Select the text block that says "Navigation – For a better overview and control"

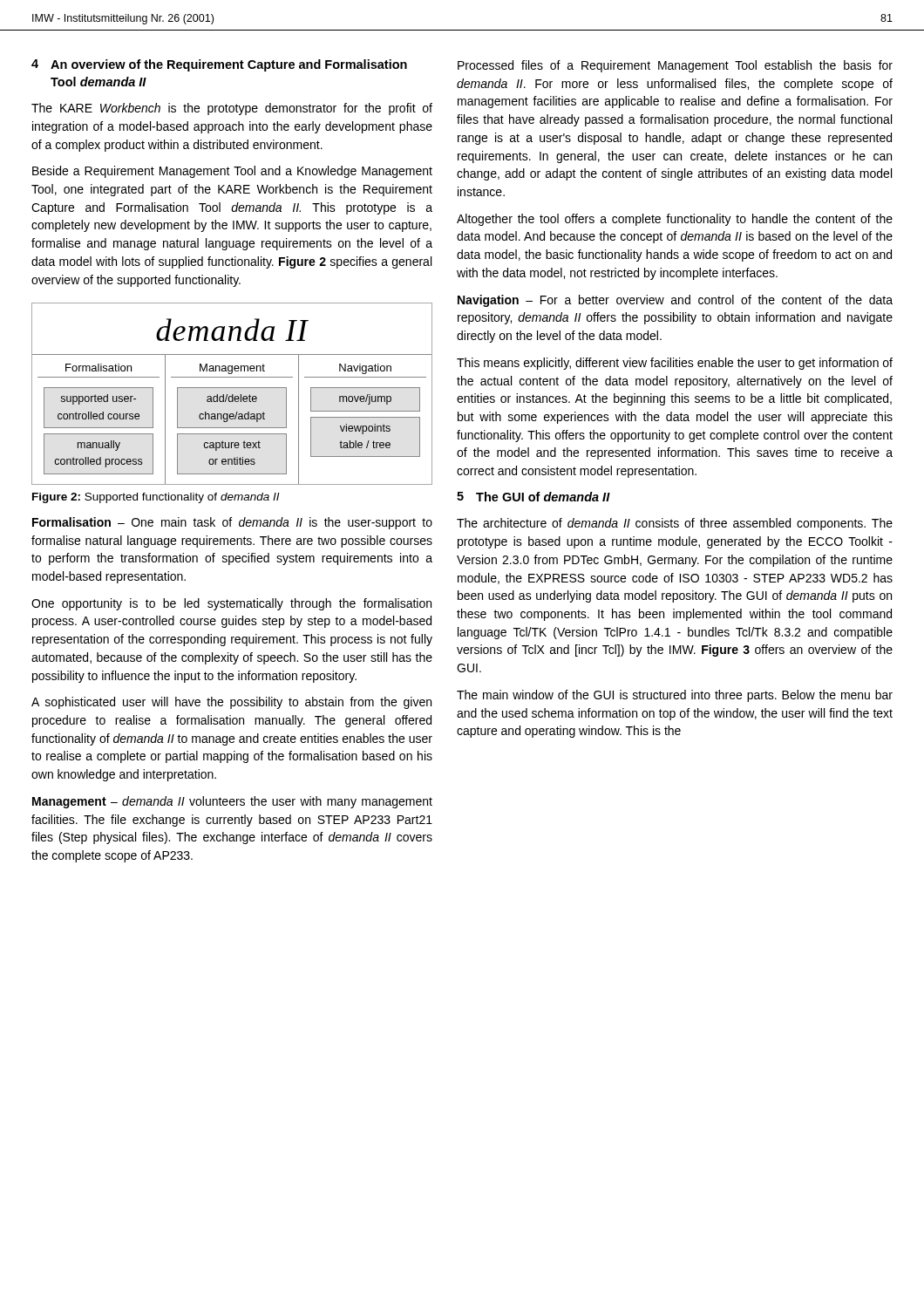[675, 318]
